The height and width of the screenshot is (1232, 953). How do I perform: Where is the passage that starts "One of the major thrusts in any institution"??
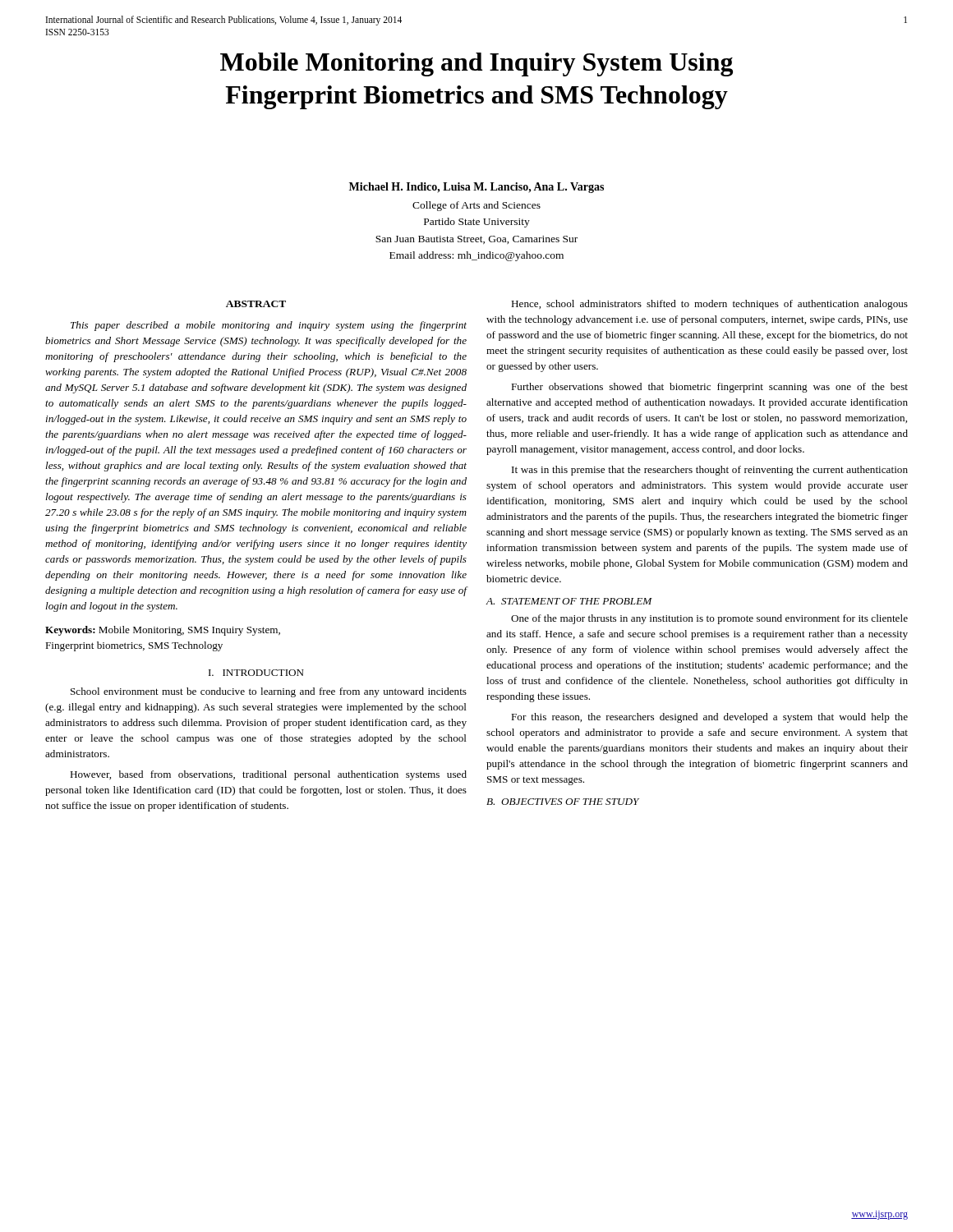[x=697, y=657]
